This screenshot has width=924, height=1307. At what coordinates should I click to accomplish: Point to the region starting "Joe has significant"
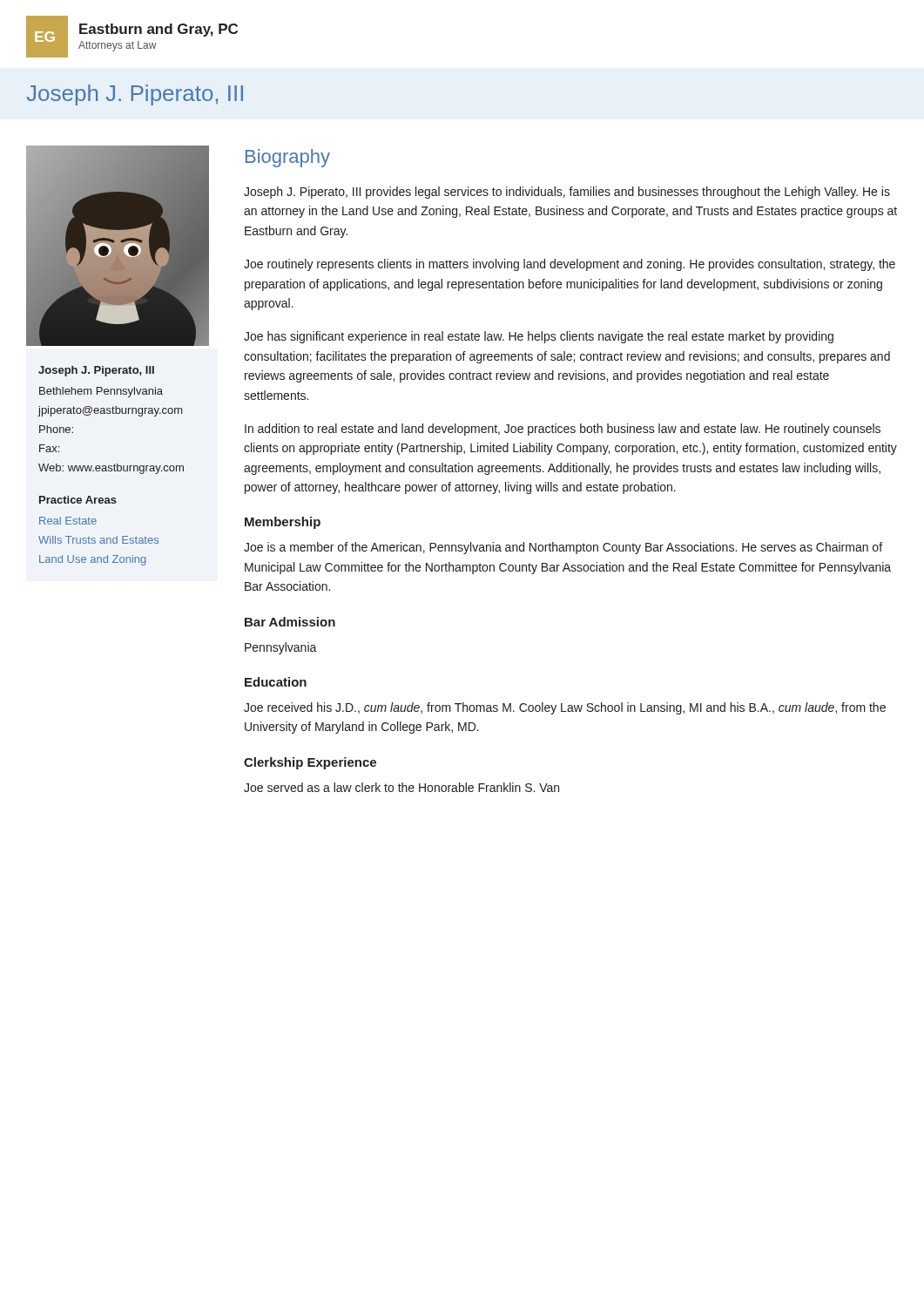(x=571, y=366)
